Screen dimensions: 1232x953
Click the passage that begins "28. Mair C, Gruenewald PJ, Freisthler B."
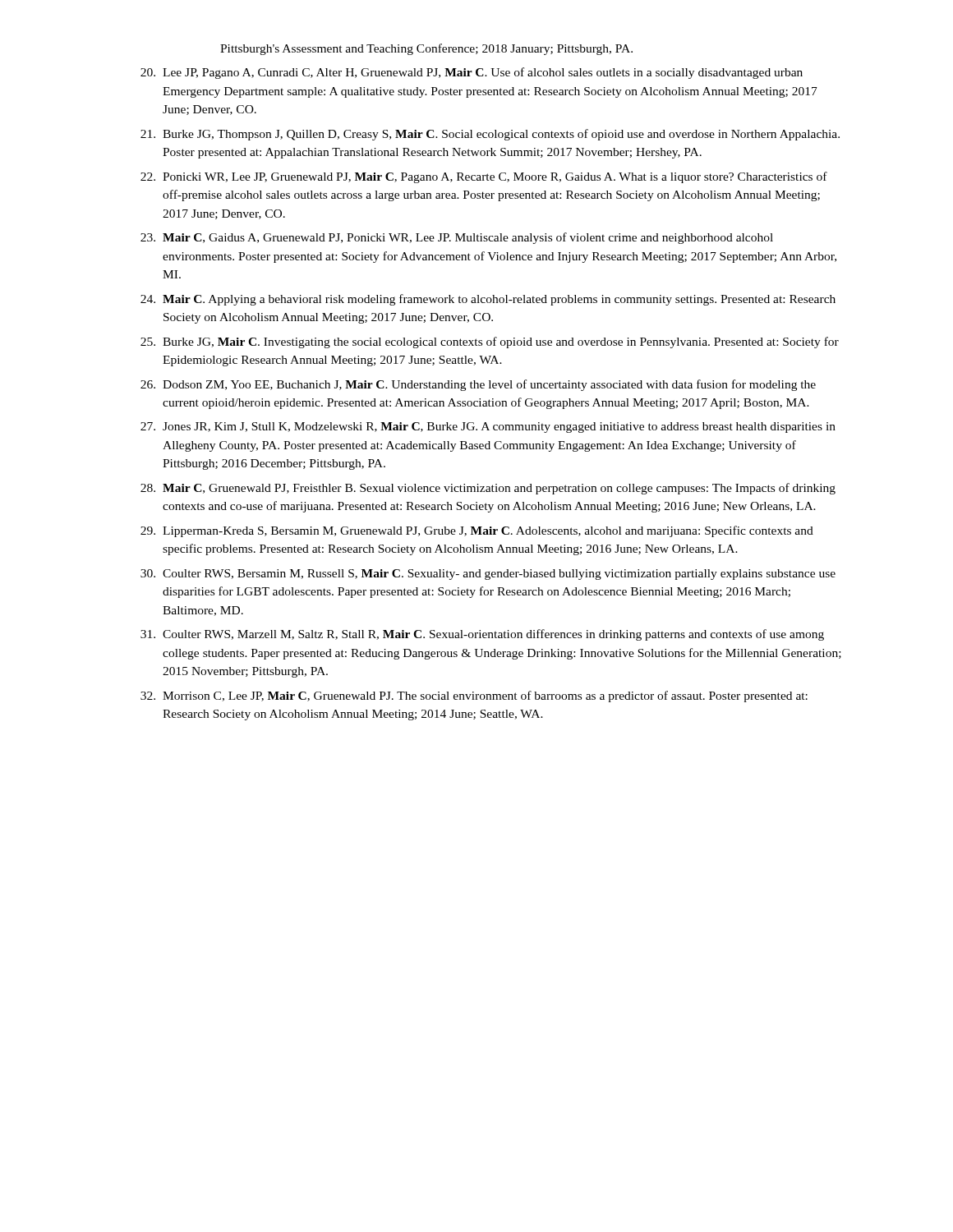click(484, 497)
